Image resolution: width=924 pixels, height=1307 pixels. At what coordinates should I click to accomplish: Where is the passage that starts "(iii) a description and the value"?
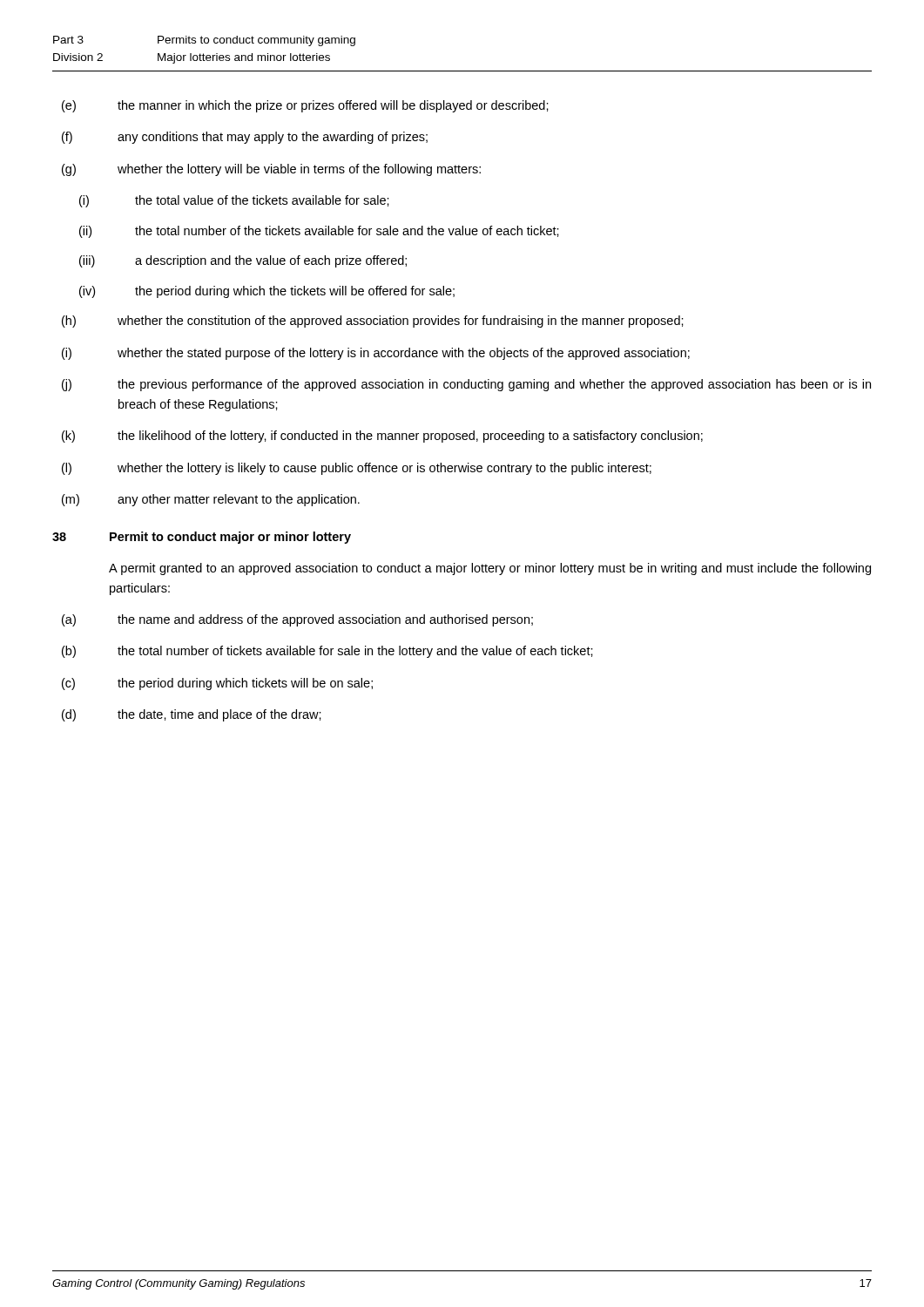[243, 261]
